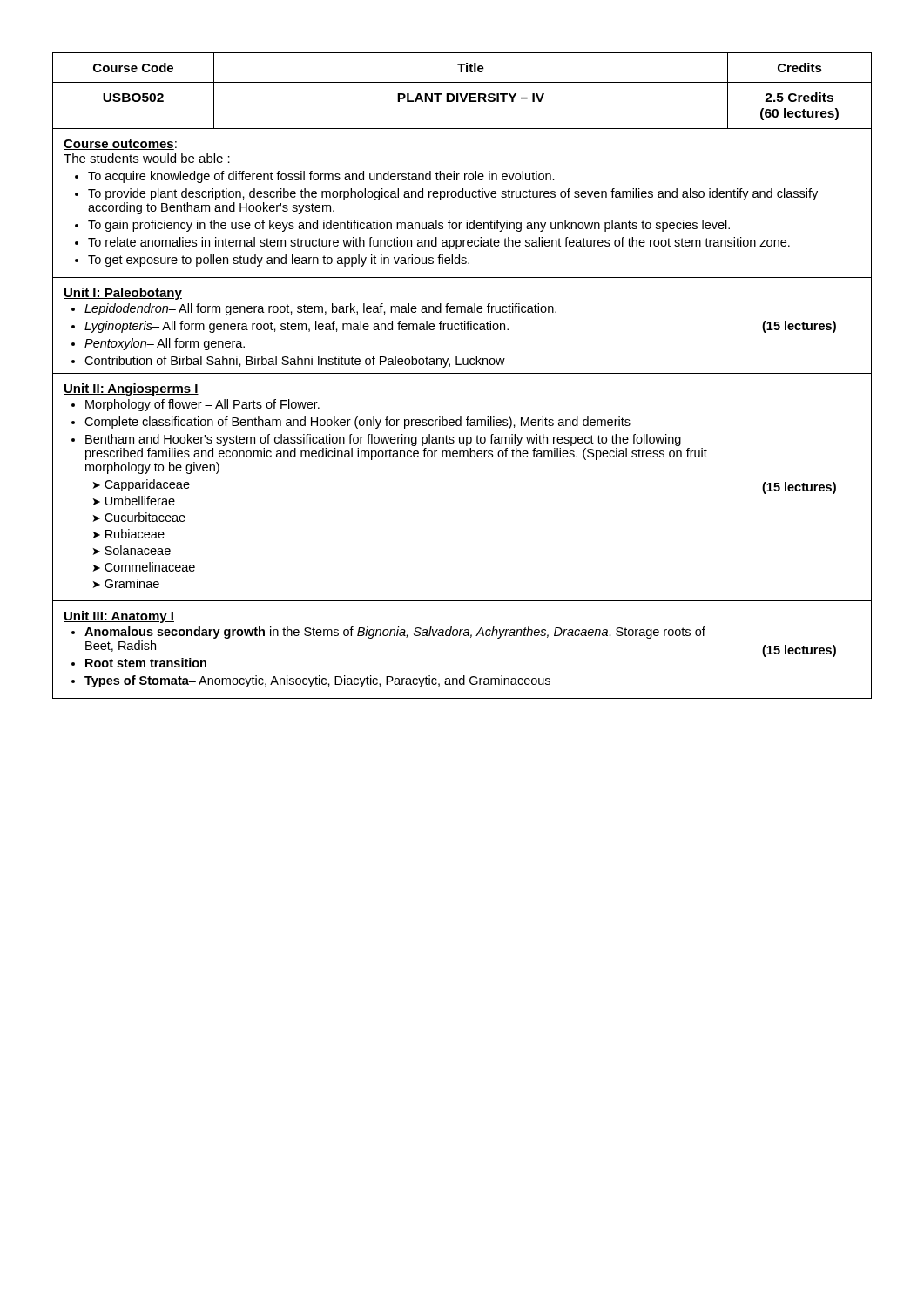This screenshot has height=1307, width=924.
Task: Locate the text block starting "Unit II: Angiosperms I"
Action: click(131, 388)
